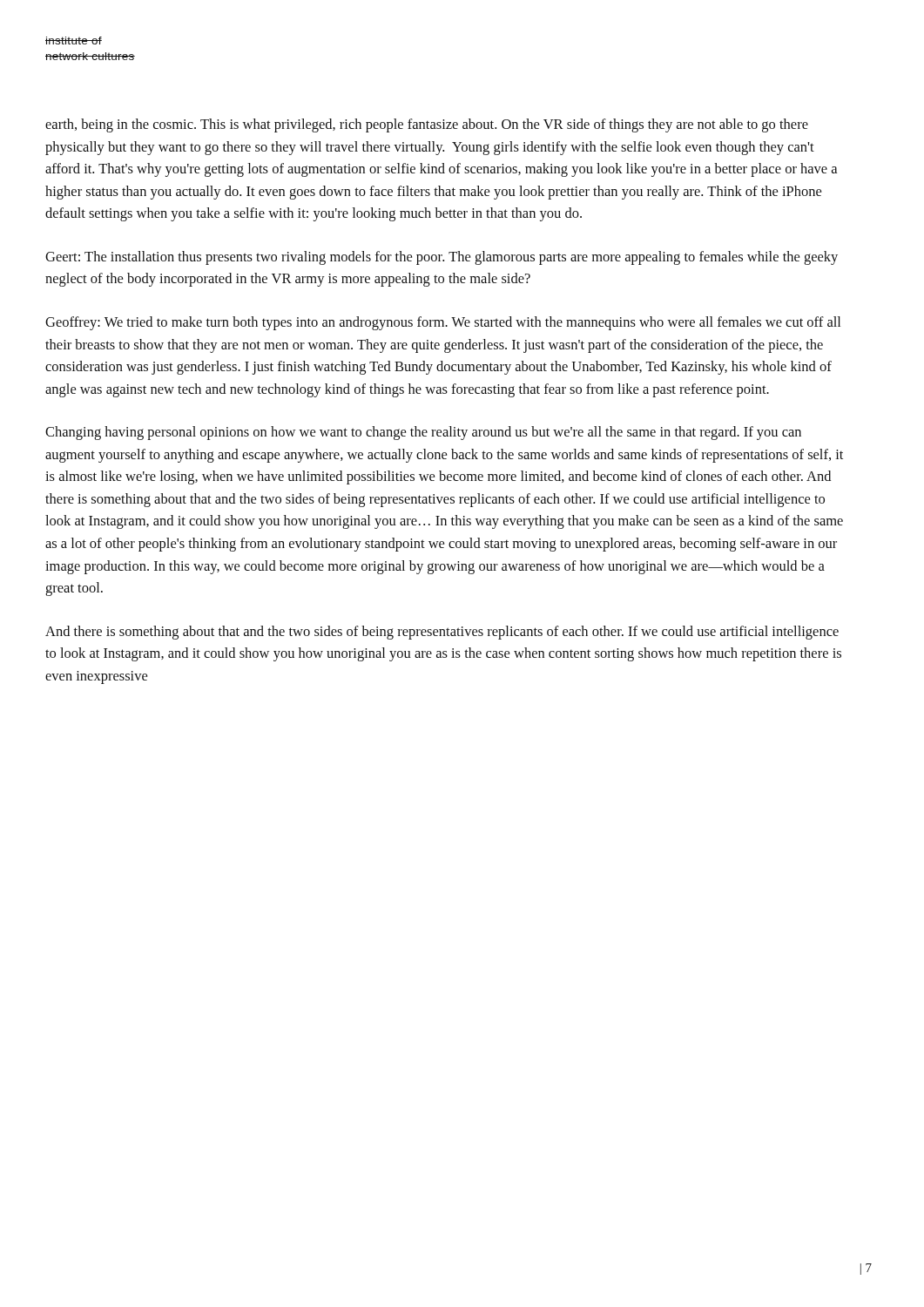Click on the text starting "And there is something about that and the"
The width and height of the screenshot is (924, 1307).
click(x=444, y=653)
